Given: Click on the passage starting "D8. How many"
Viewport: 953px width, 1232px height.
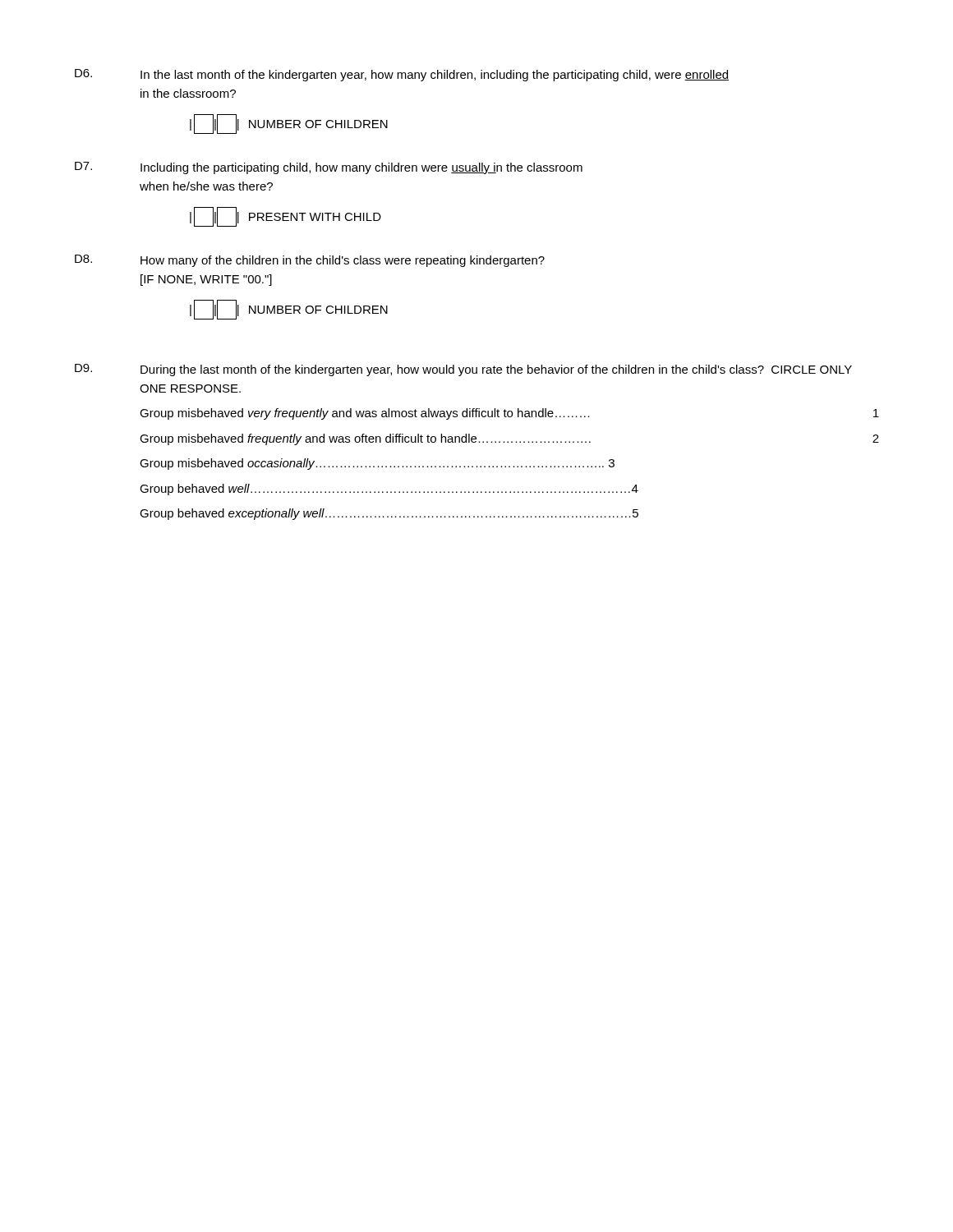Looking at the screenshot, I should pos(310,261).
